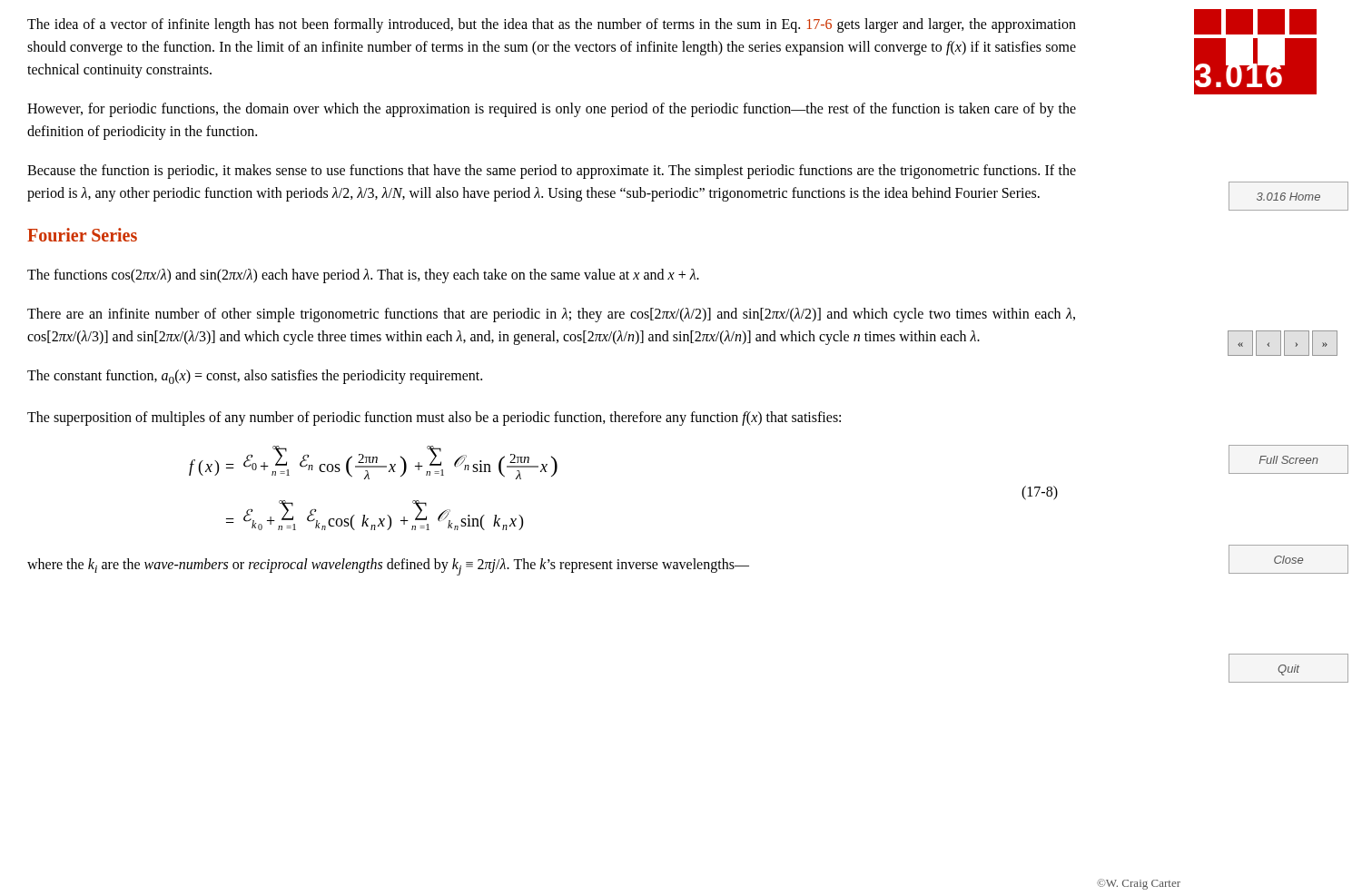
Task: Click on the text block containing "The constant function, a0(x) = const, also"
Action: click(x=255, y=377)
